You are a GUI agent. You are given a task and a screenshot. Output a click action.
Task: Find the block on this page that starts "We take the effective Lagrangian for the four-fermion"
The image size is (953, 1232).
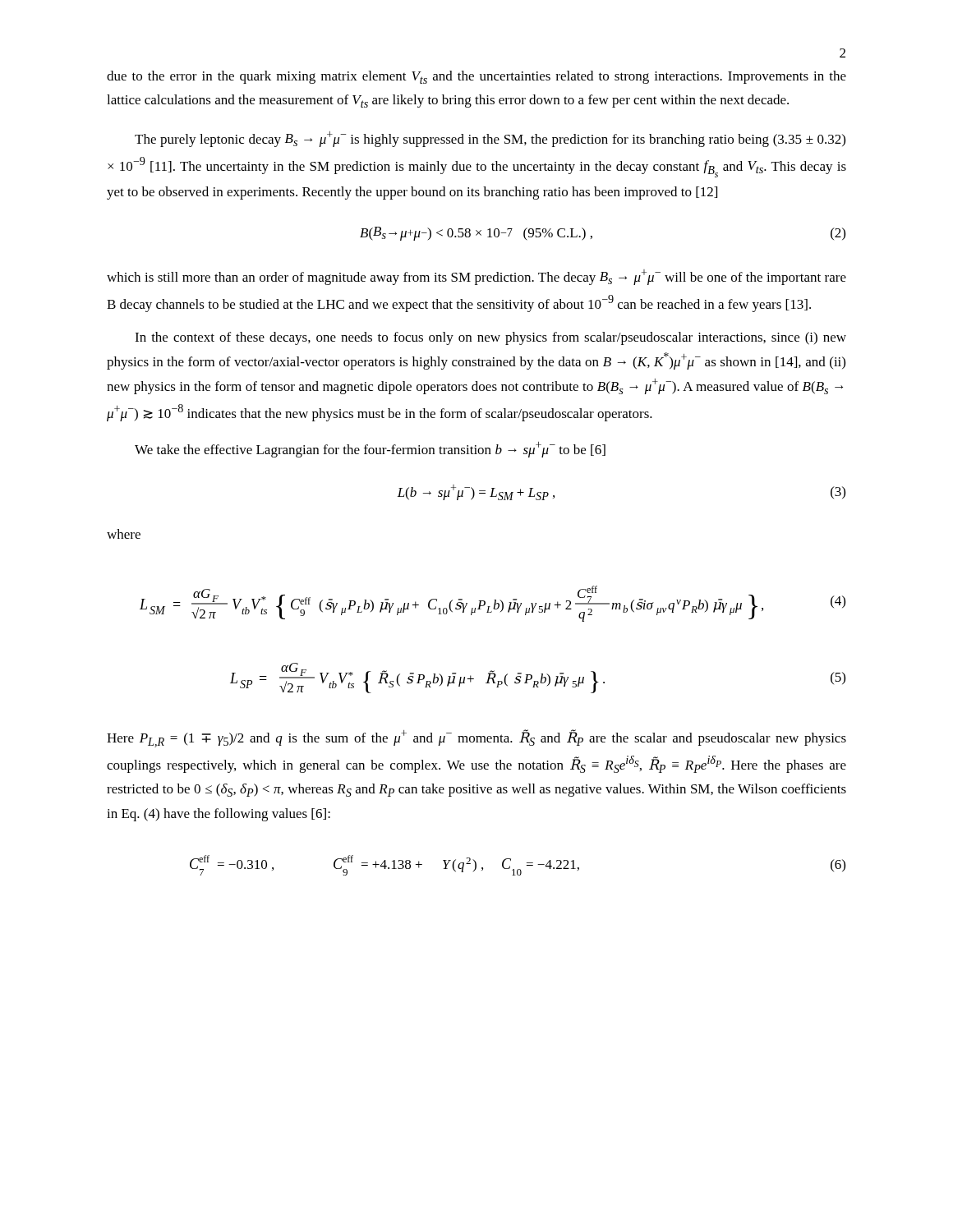pyautogui.click(x=476, y=448)
